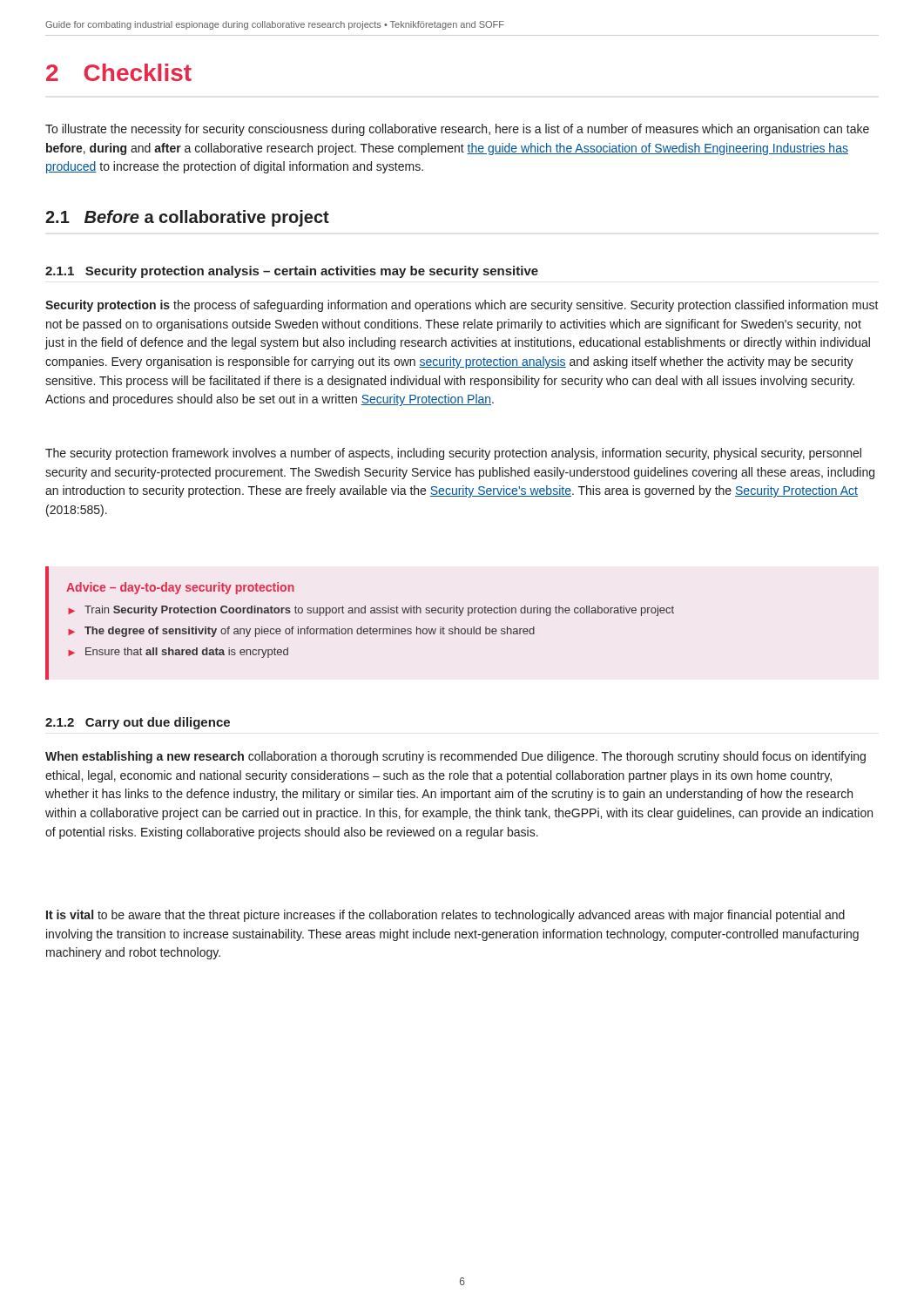Screen dimensions: 1307x924
Task: Where is the passage that starts "When establishing a new"?
Action: tap(462, 795)
